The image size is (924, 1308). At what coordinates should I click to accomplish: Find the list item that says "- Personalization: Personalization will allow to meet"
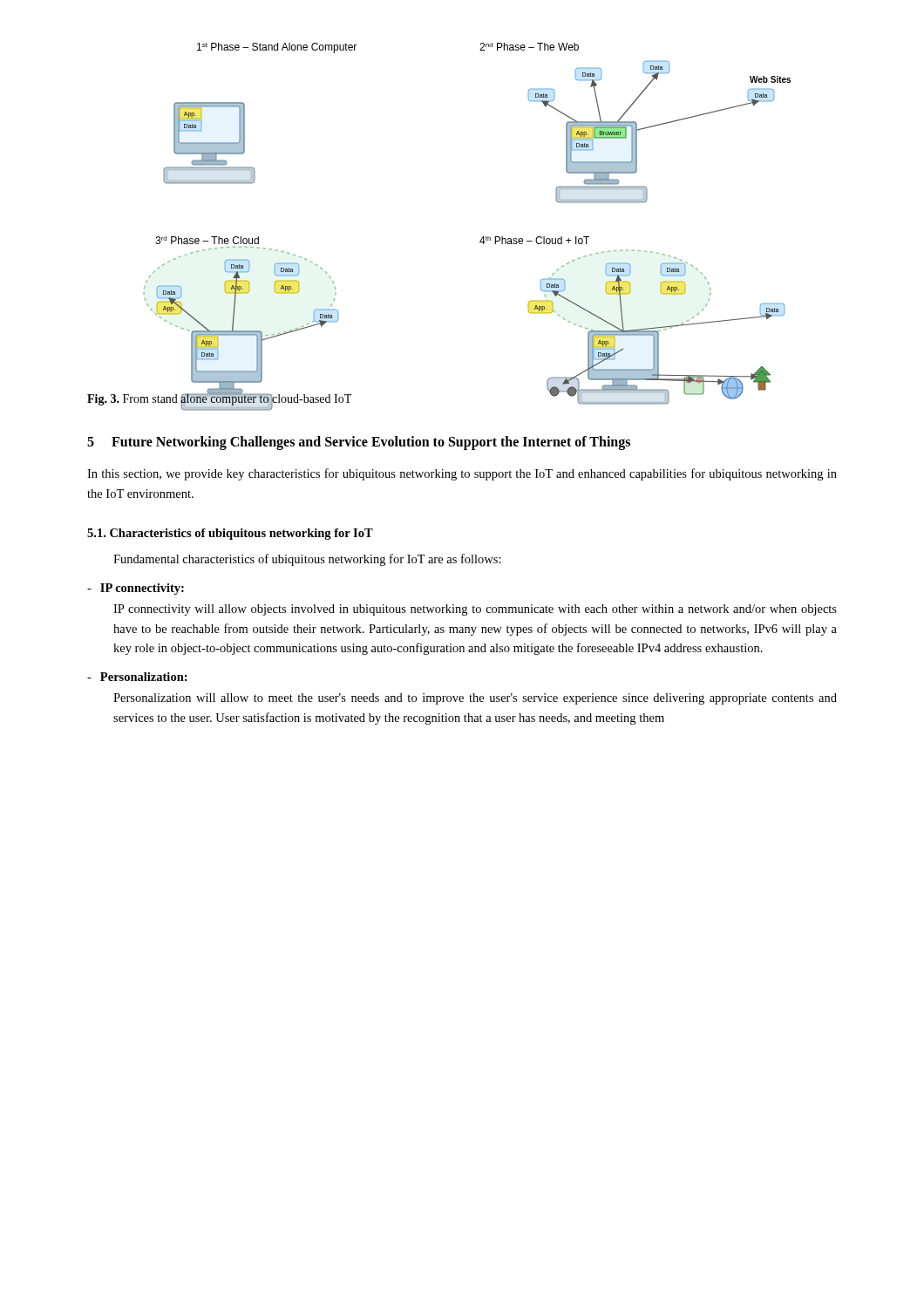tap(462, 697)
